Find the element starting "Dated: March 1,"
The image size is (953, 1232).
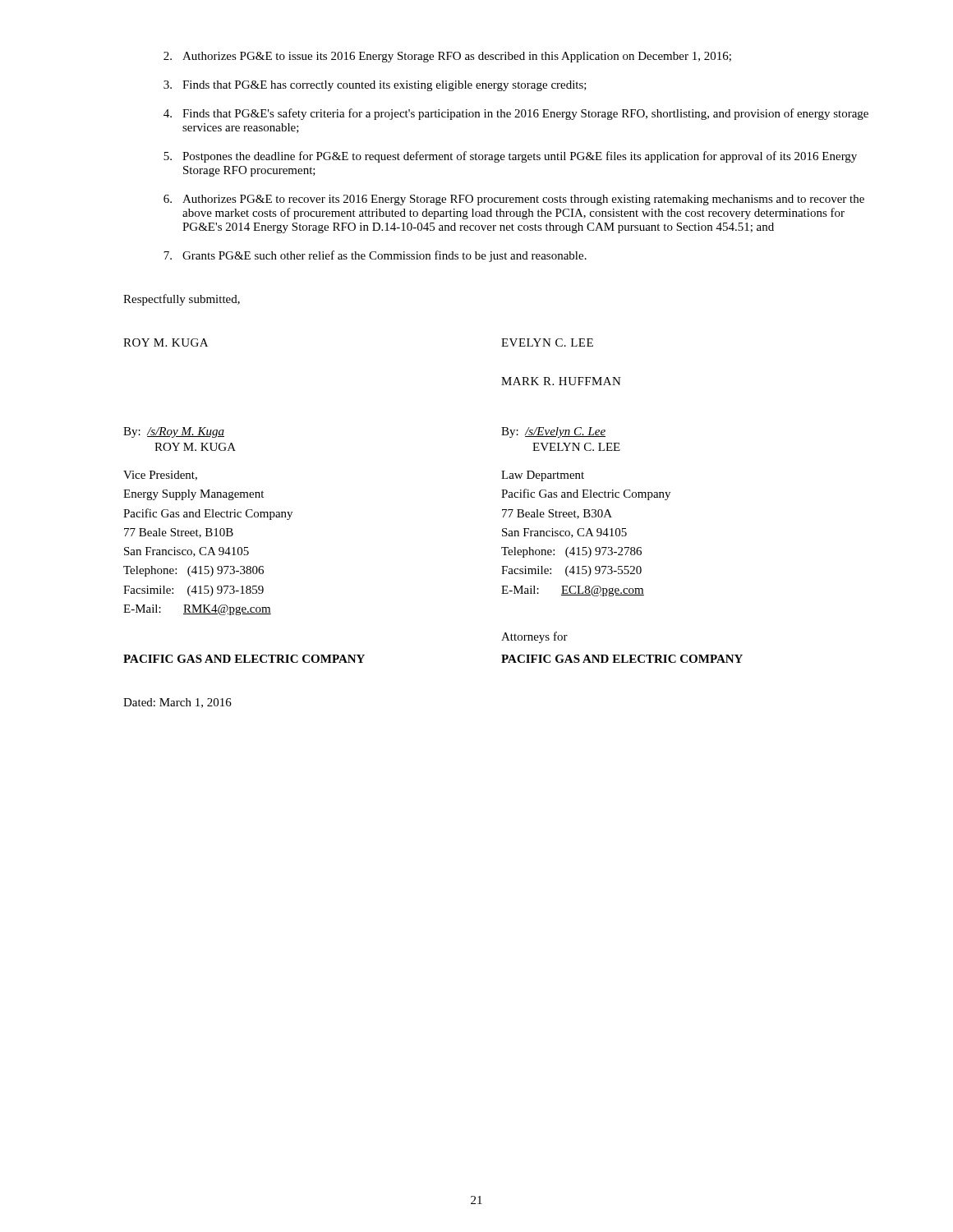tap(177, 702)
